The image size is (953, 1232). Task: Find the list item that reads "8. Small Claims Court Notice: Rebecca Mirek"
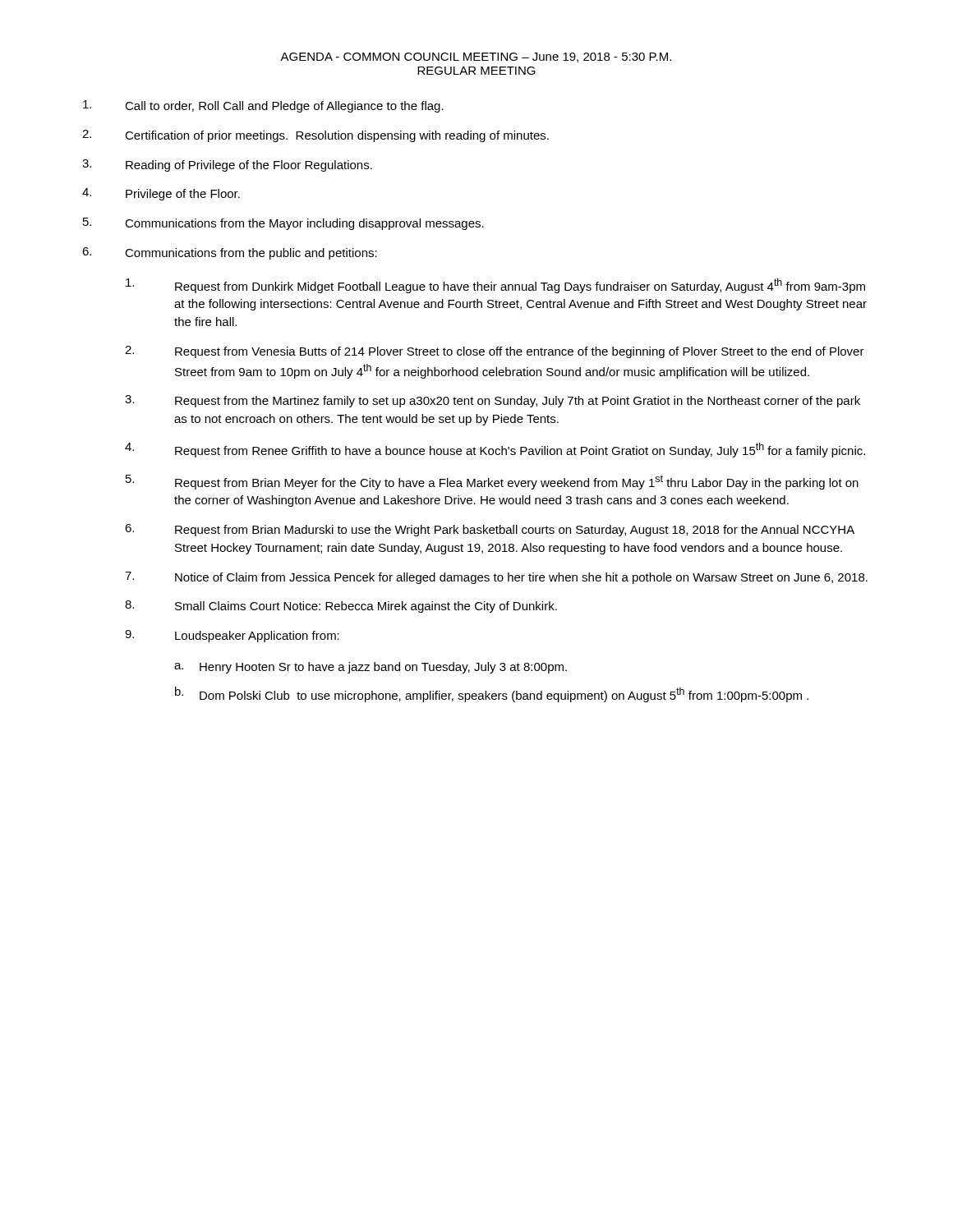498,606
